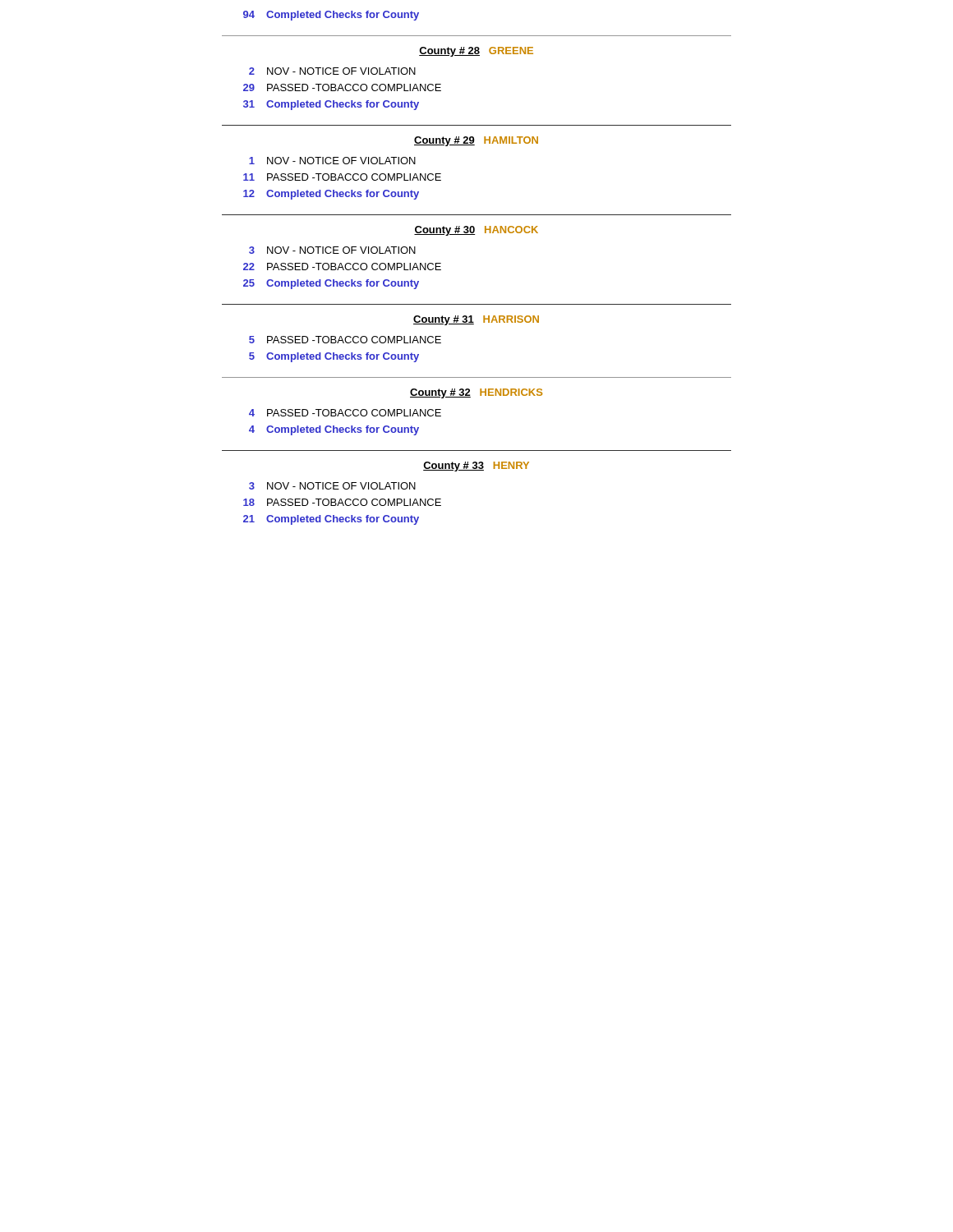This screenshot has height=1232, width=953.
Task: Select the text block starting "12 Completed Checks for County"
Action: (x=321, y=193)
